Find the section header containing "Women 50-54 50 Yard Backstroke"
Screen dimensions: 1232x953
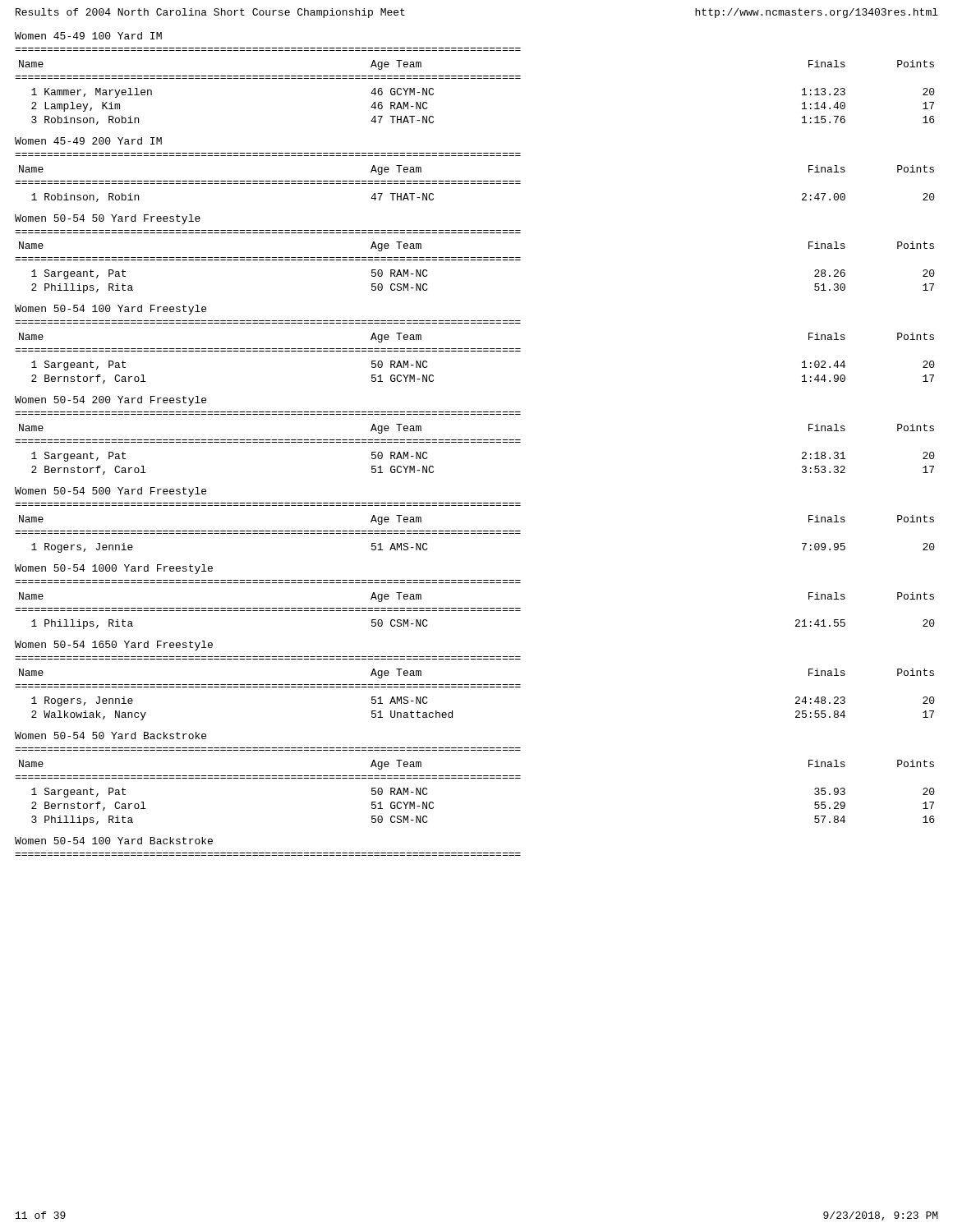(x=111, y=736)
